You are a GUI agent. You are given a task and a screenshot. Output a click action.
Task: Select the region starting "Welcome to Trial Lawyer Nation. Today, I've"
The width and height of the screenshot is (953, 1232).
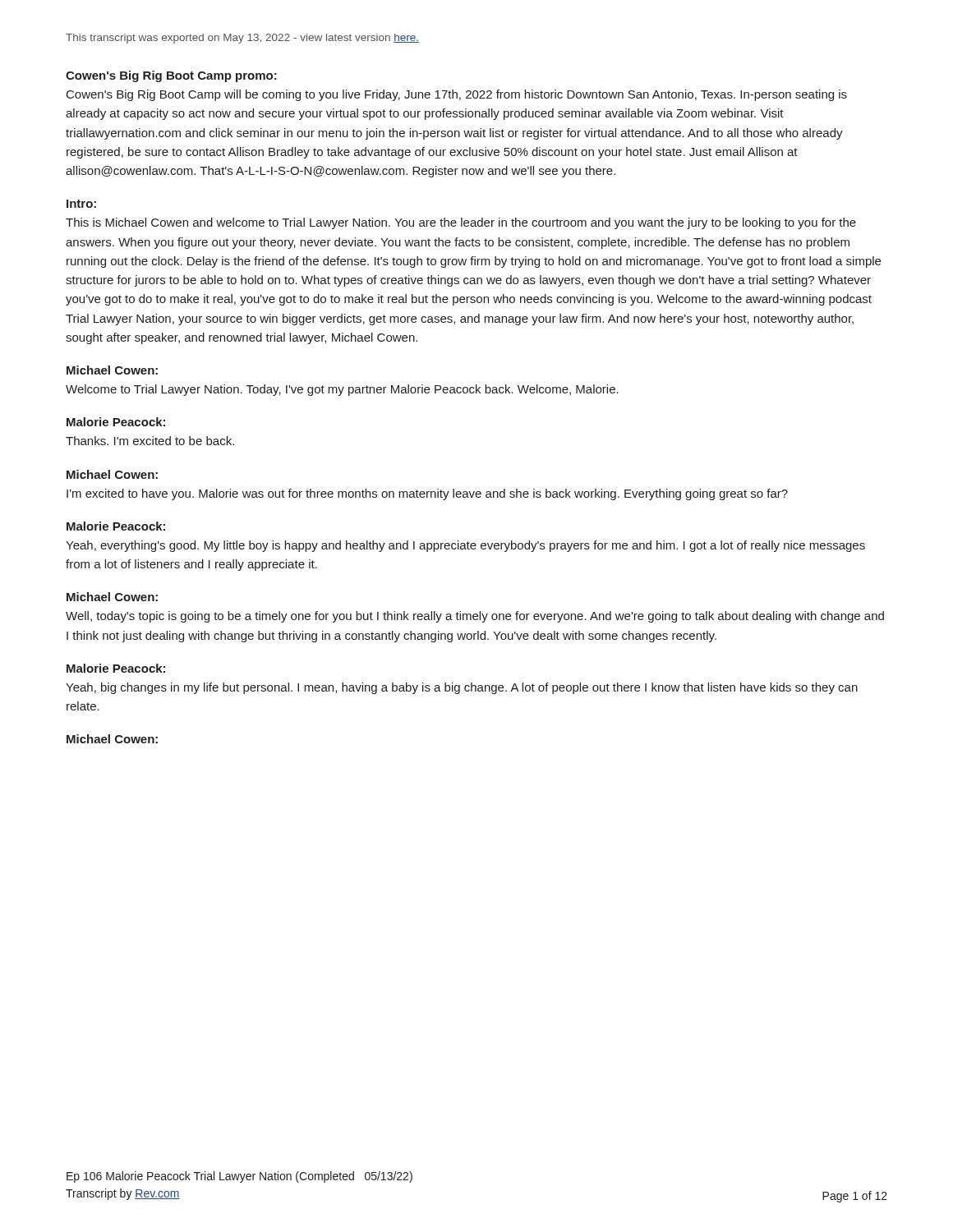[x=342, y=389]
